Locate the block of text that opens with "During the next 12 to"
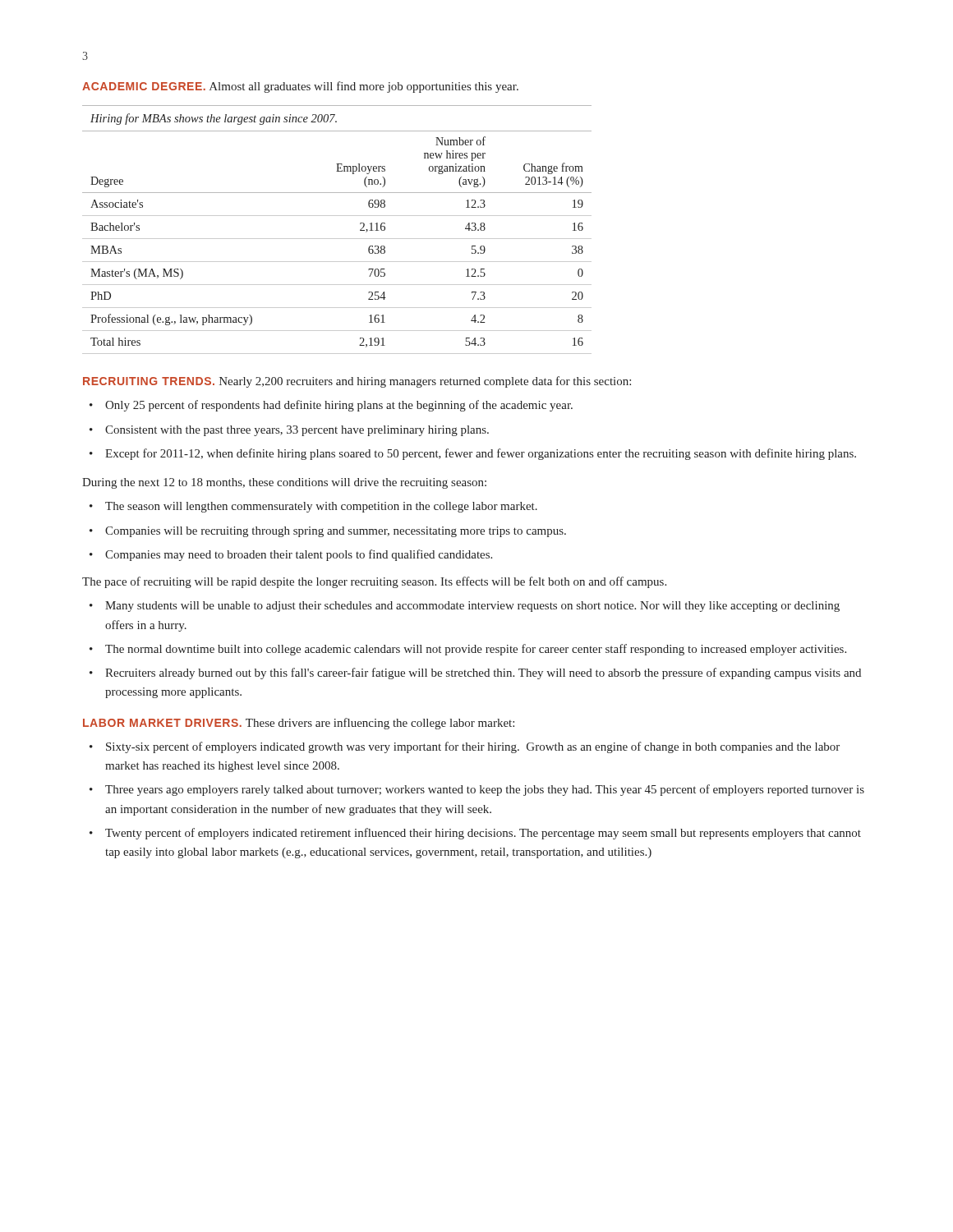 [285, 482]
